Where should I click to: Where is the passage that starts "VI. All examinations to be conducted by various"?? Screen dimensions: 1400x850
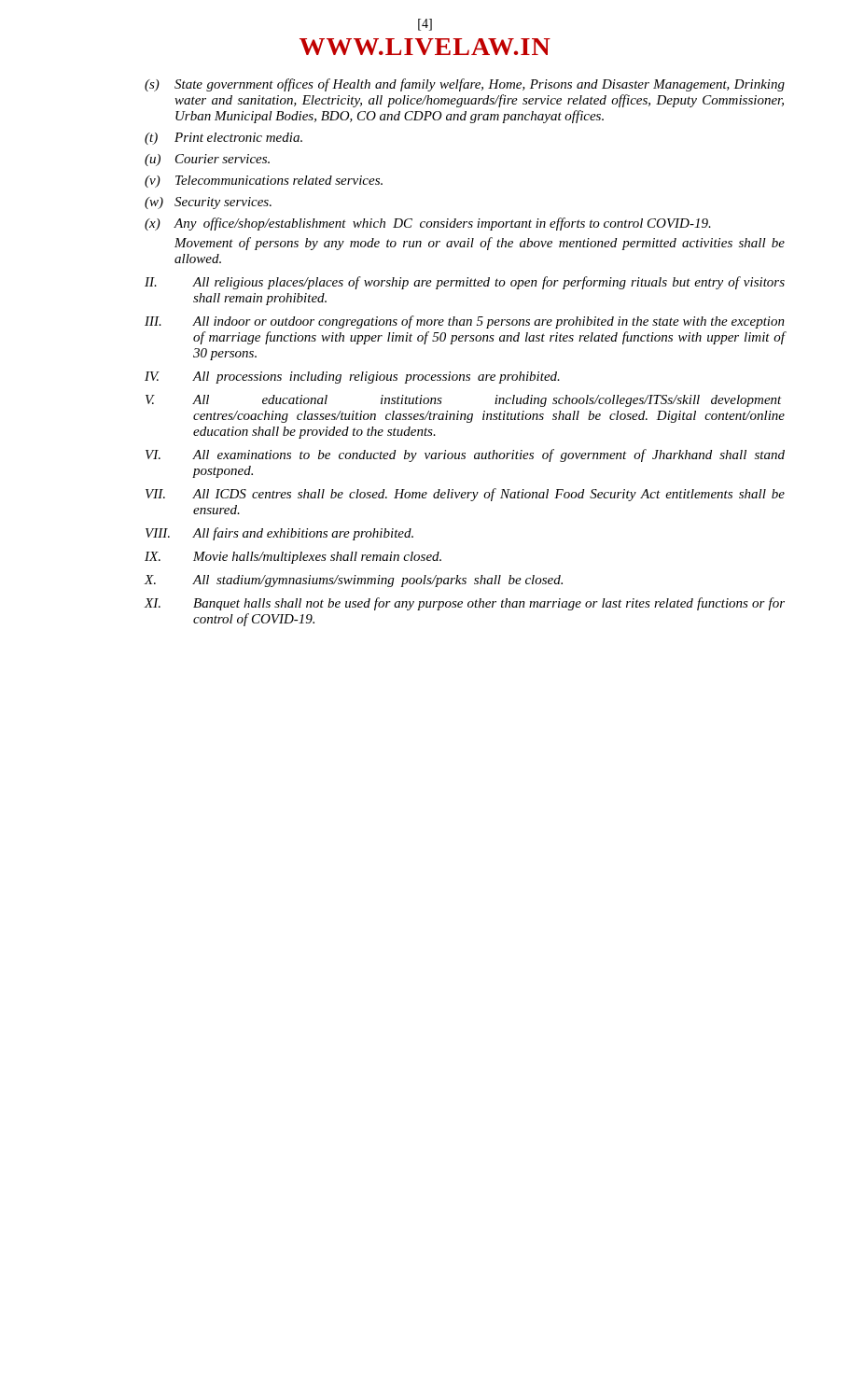pos(465,463)
